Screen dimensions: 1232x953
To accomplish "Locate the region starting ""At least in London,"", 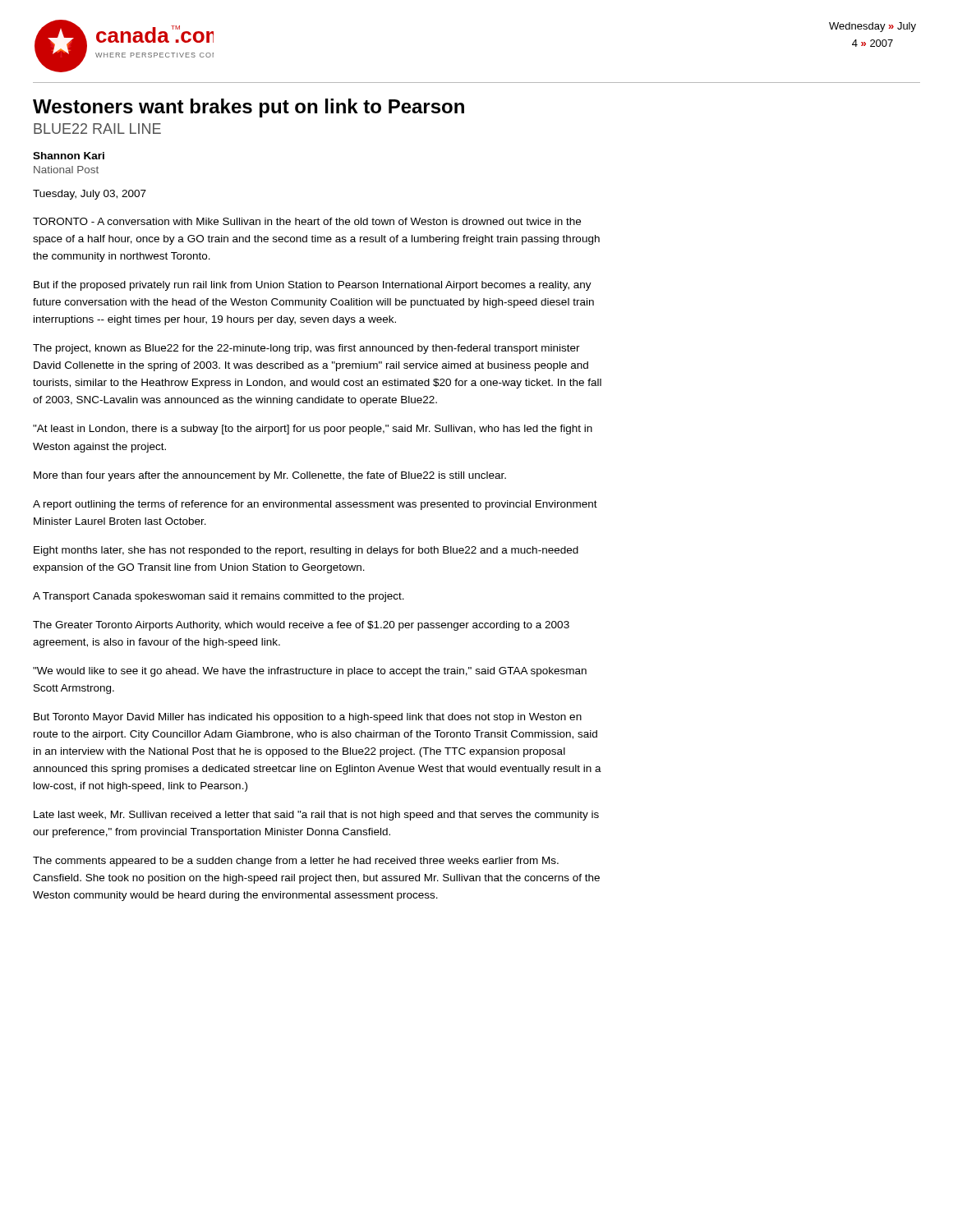I will [x=313, y=437].
